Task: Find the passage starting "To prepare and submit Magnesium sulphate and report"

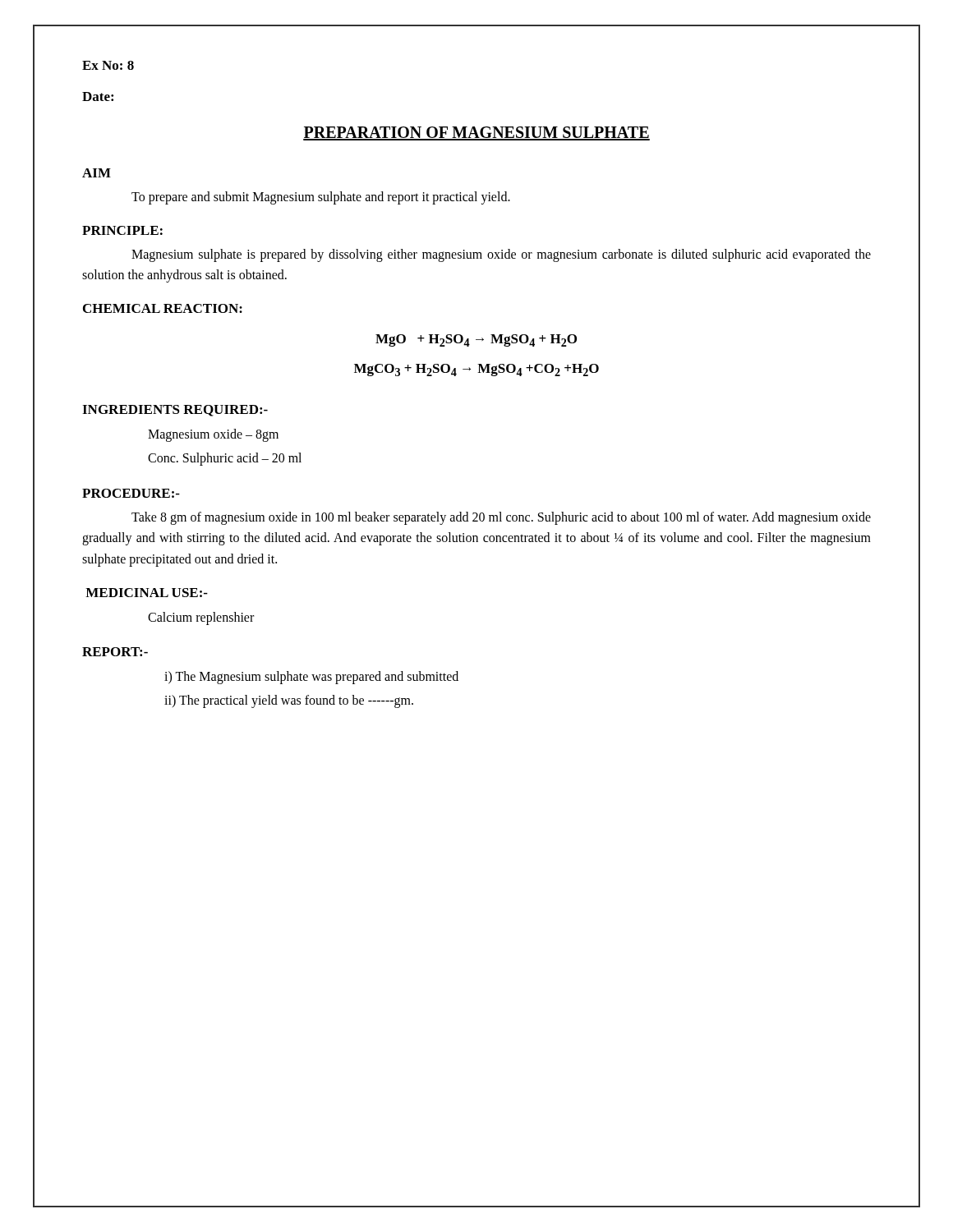Action: pos(321,197)
